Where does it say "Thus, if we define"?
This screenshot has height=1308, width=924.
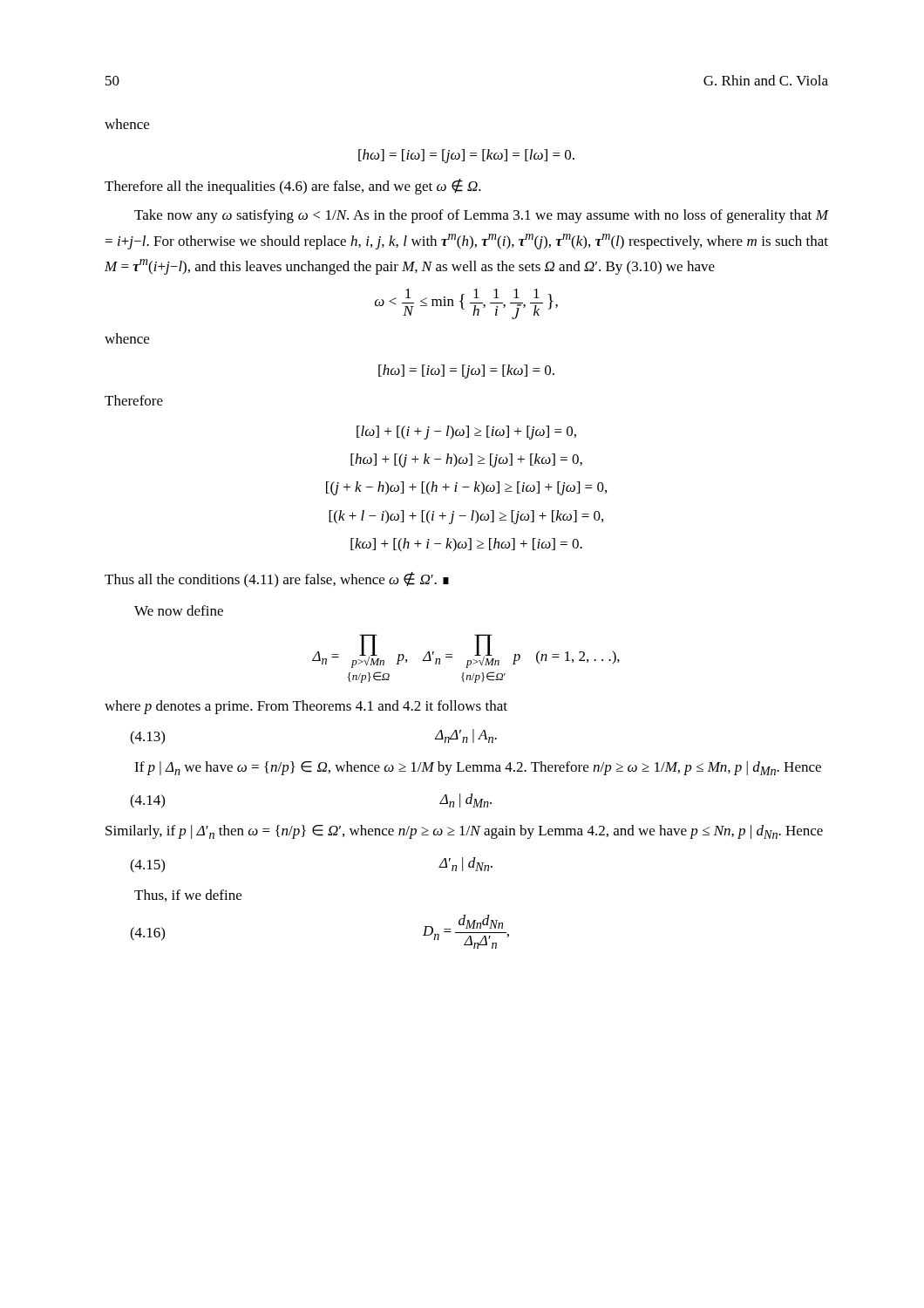(x=188, y=895)
